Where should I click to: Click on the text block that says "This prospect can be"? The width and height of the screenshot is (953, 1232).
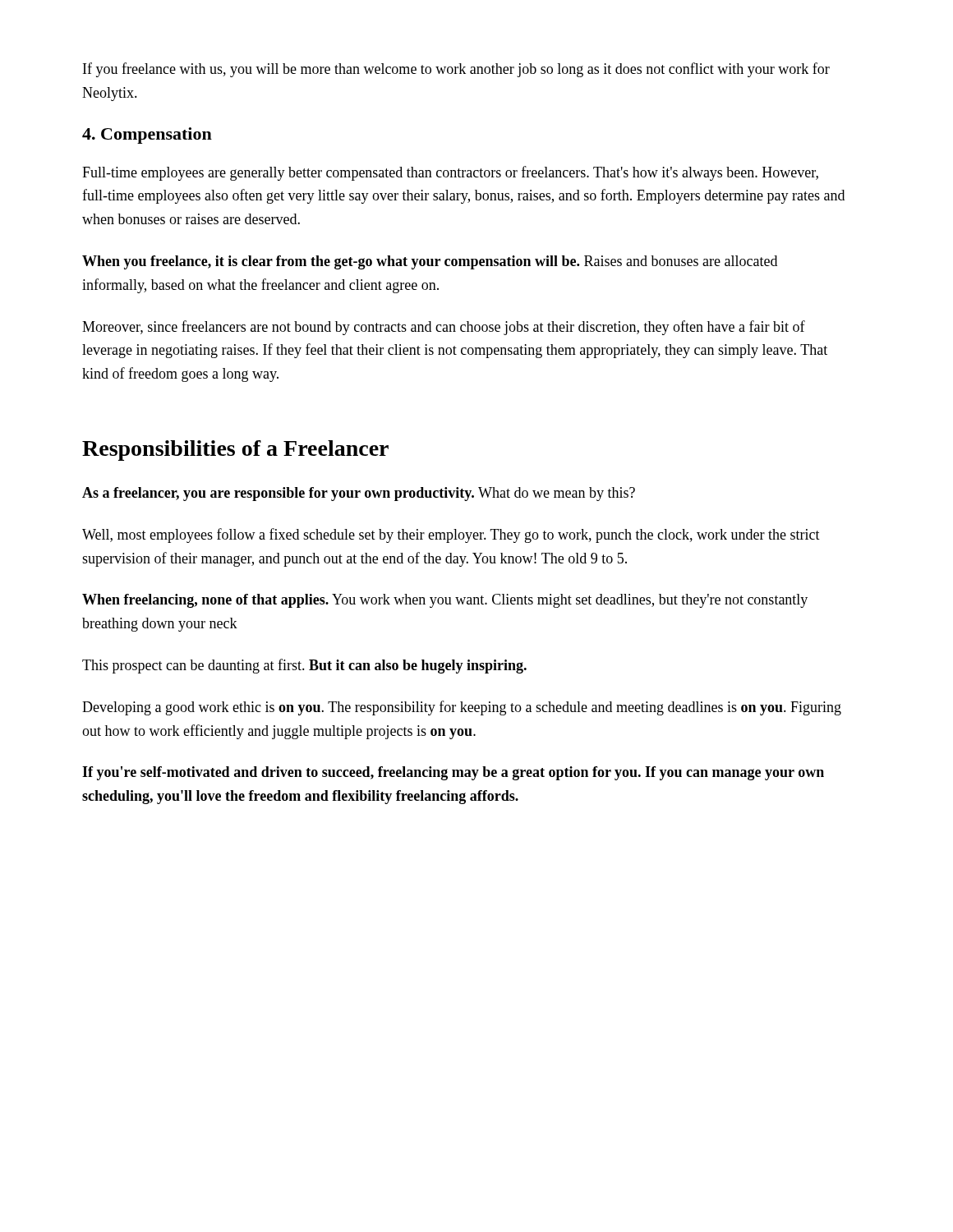point(305,665)
